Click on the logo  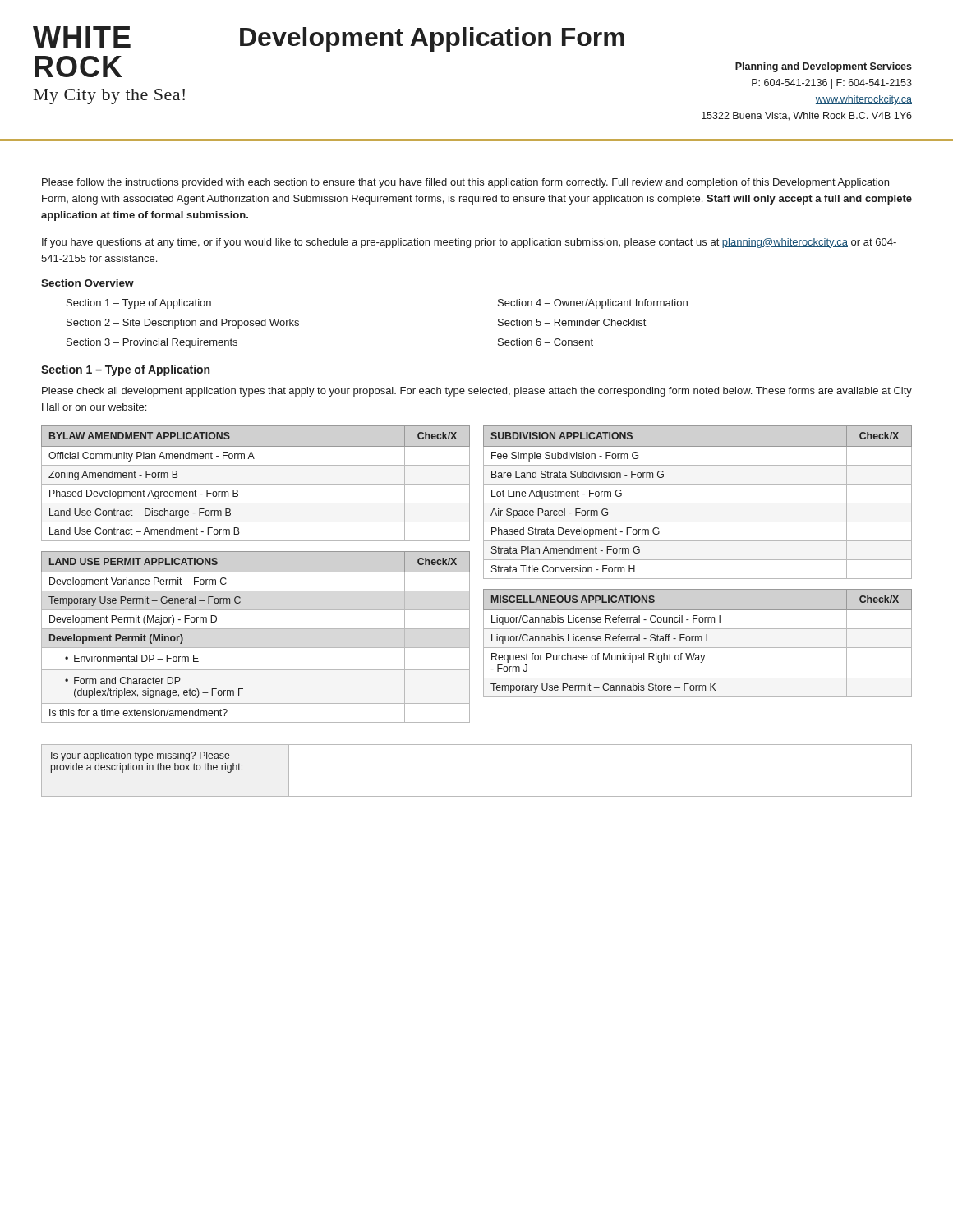pyautogui.click(x=123, y=64)
